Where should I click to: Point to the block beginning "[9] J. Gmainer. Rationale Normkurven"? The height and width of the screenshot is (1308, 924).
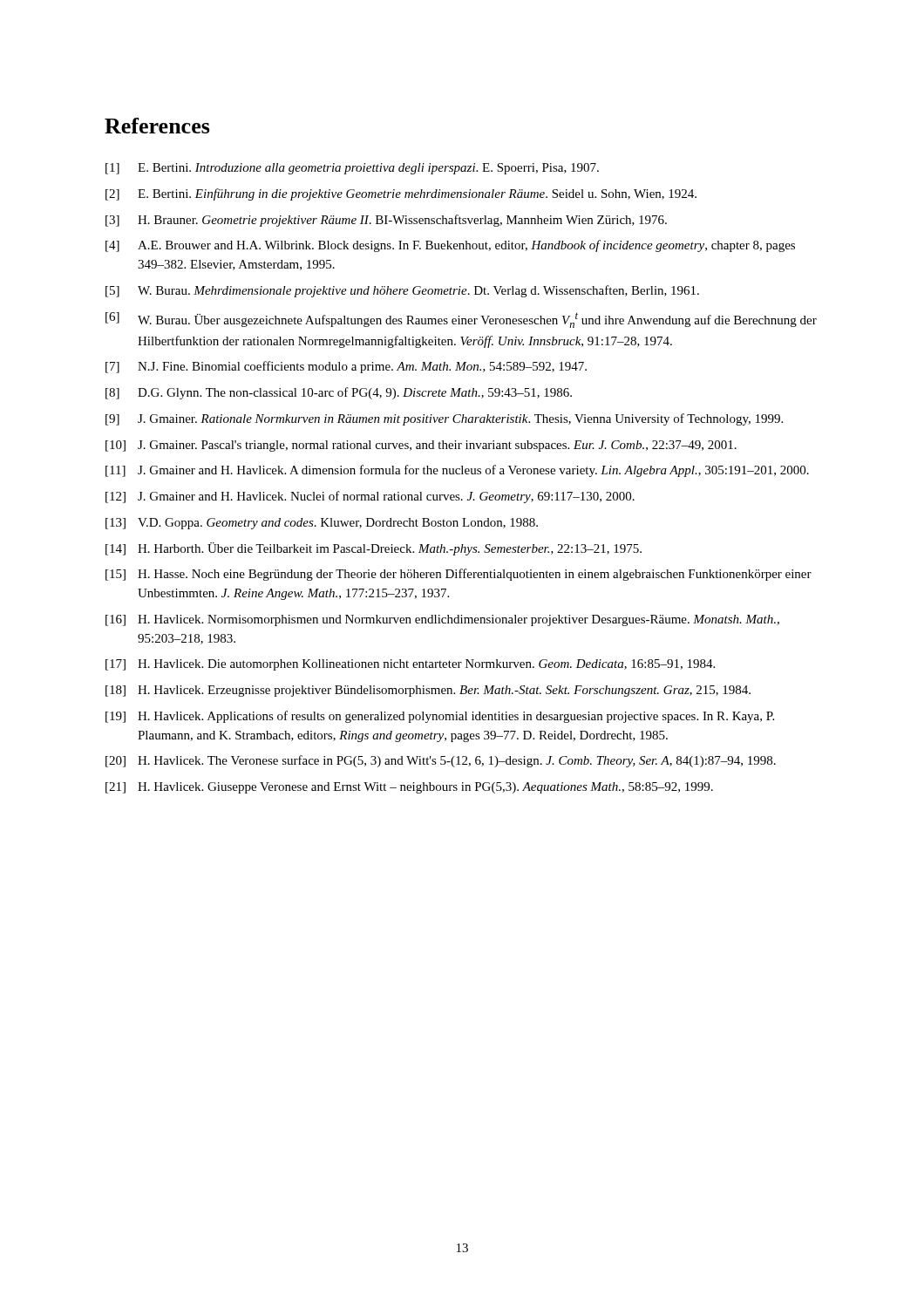pyautogui.click(x=462, y=419)
